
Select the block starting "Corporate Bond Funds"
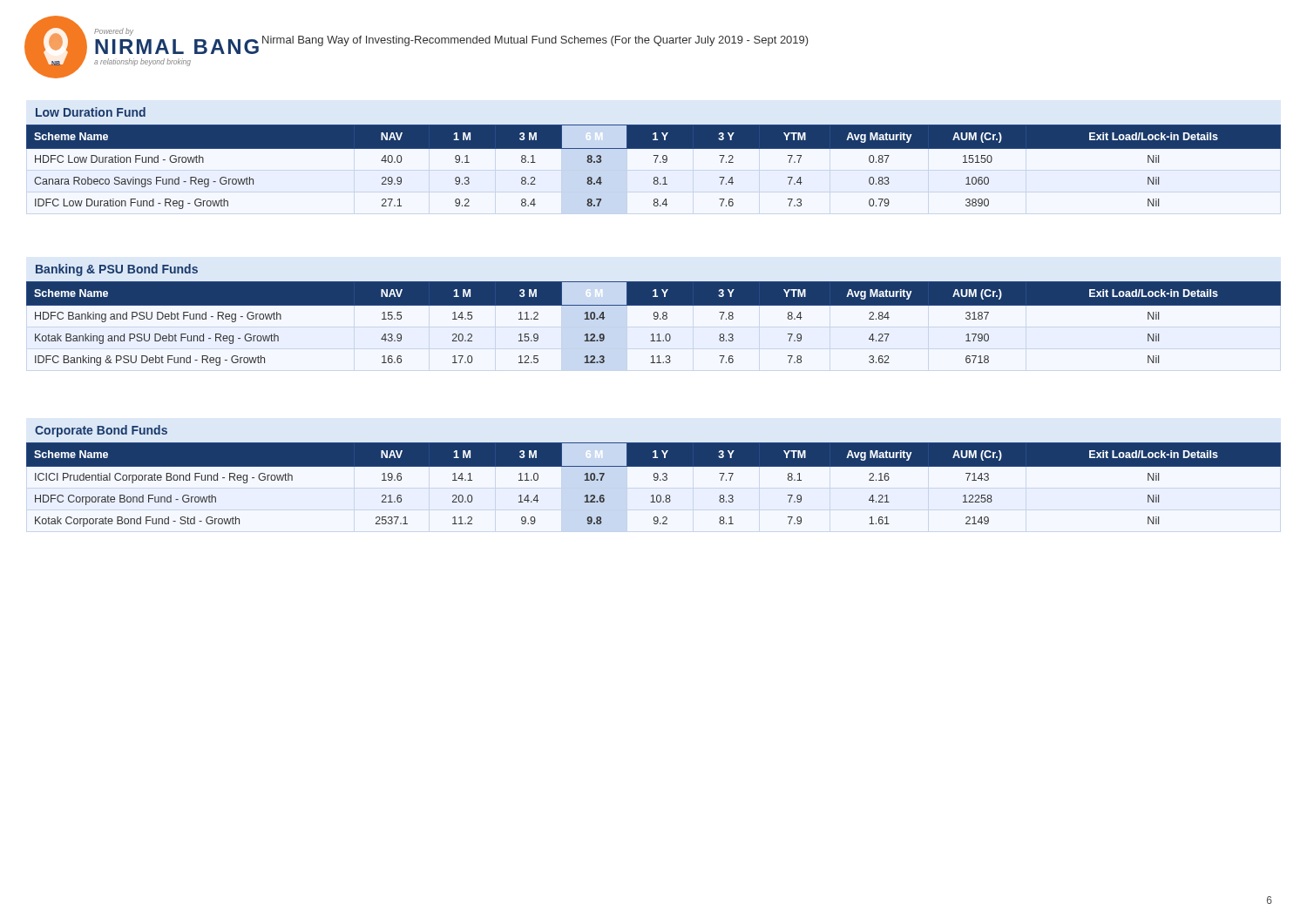pos(101,430)
